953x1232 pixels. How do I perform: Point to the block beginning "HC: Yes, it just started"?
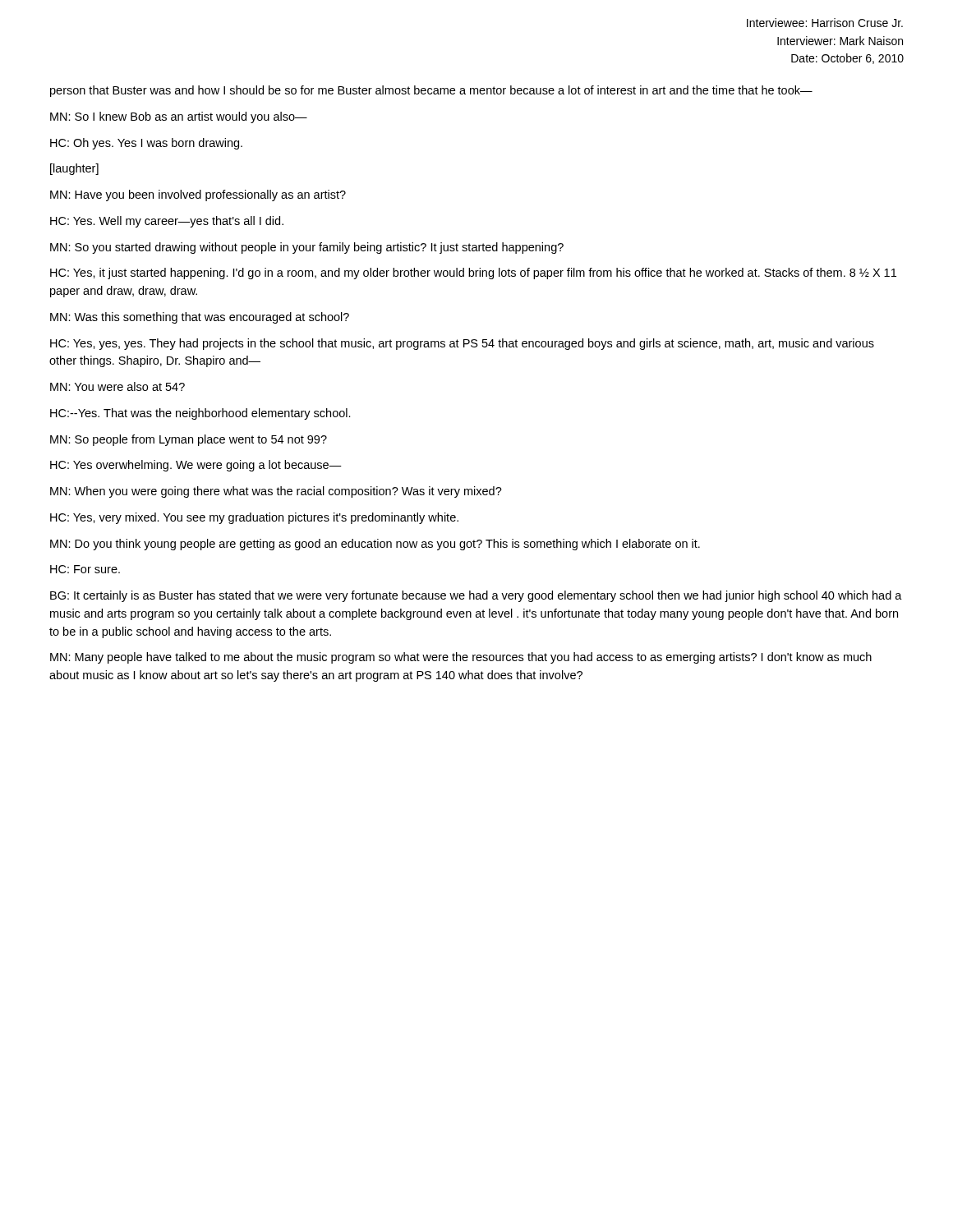coord(476,282)
